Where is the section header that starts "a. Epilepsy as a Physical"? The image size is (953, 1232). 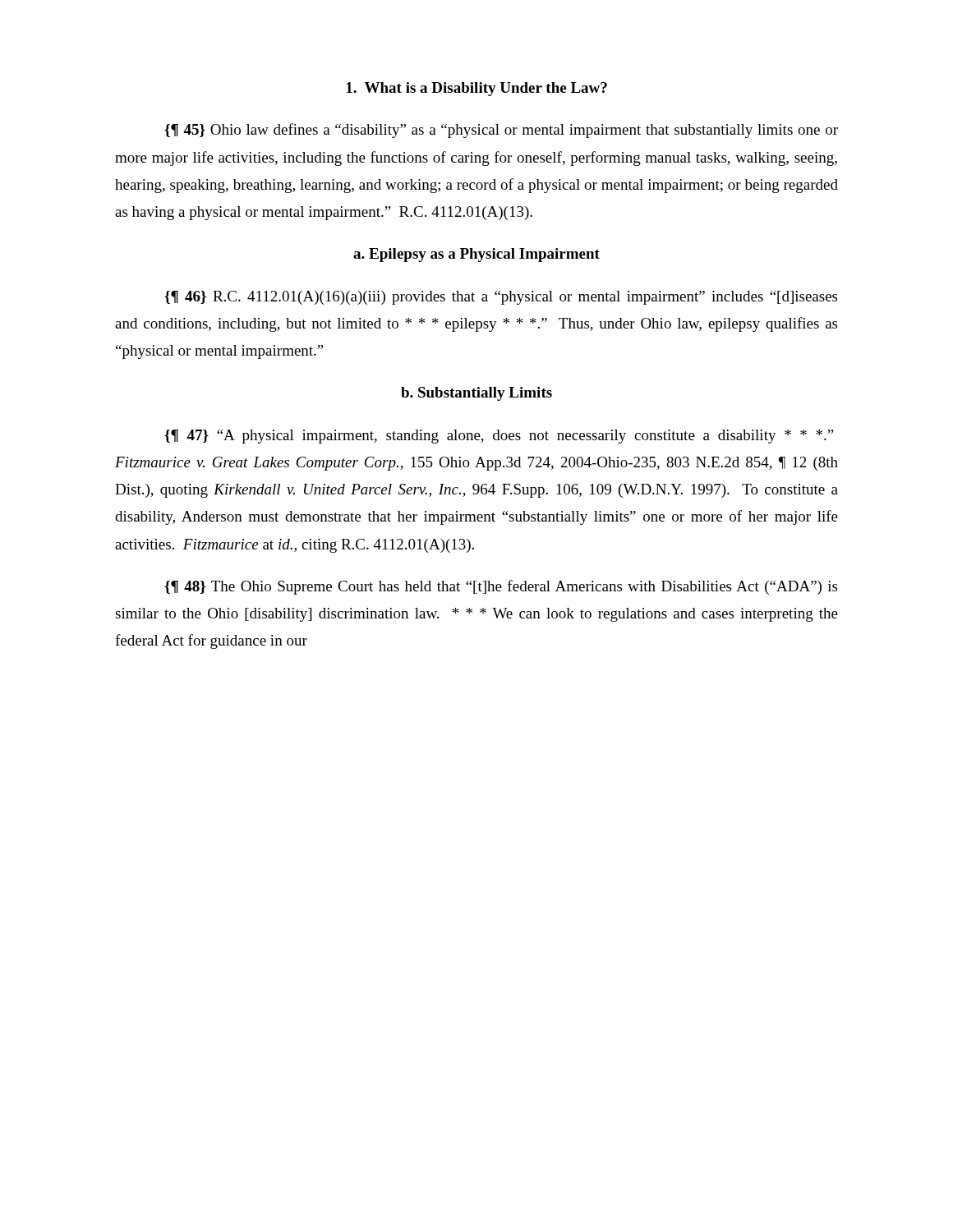click(476, 254)
